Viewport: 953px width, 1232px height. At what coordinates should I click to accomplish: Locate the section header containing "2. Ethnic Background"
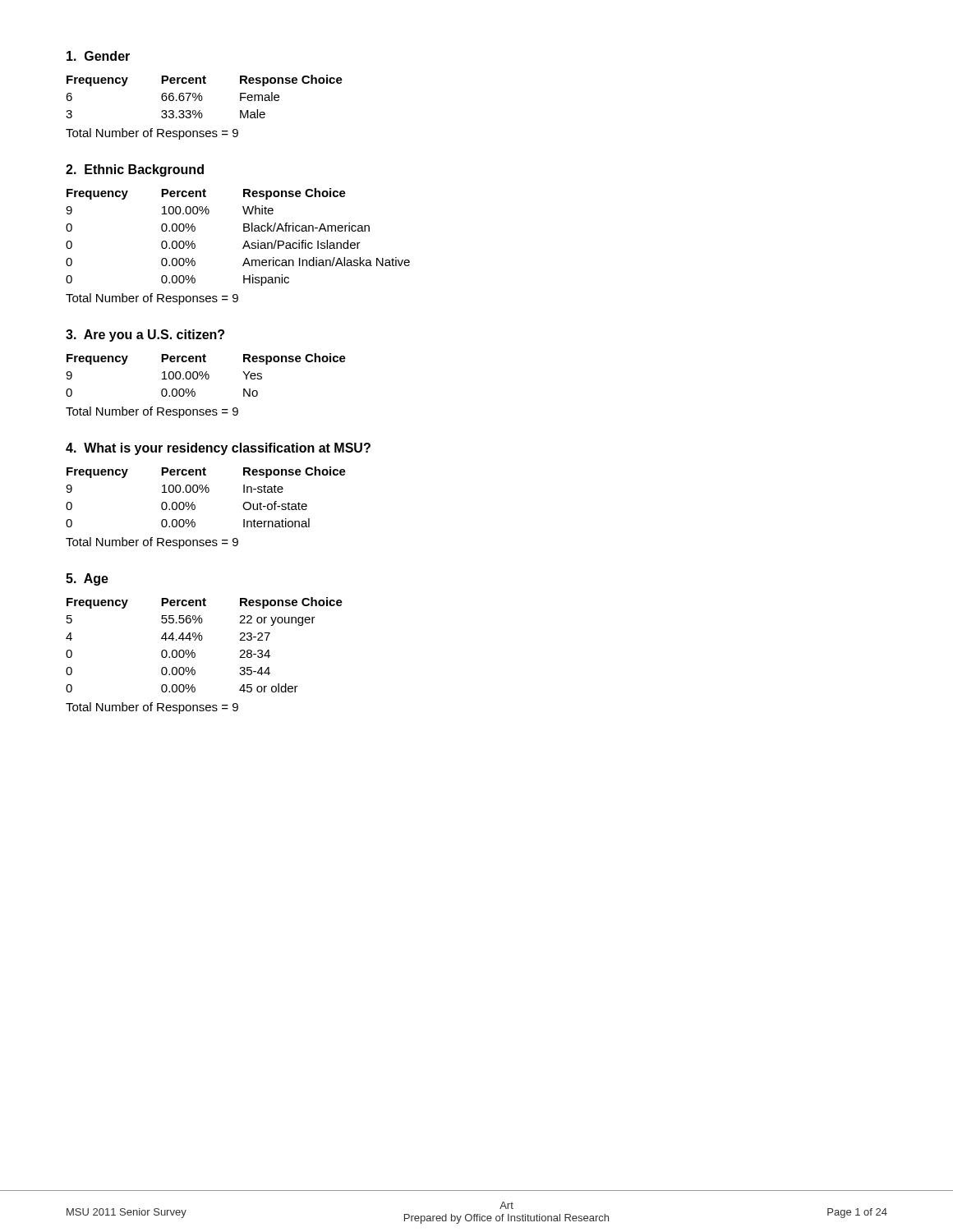135,170
